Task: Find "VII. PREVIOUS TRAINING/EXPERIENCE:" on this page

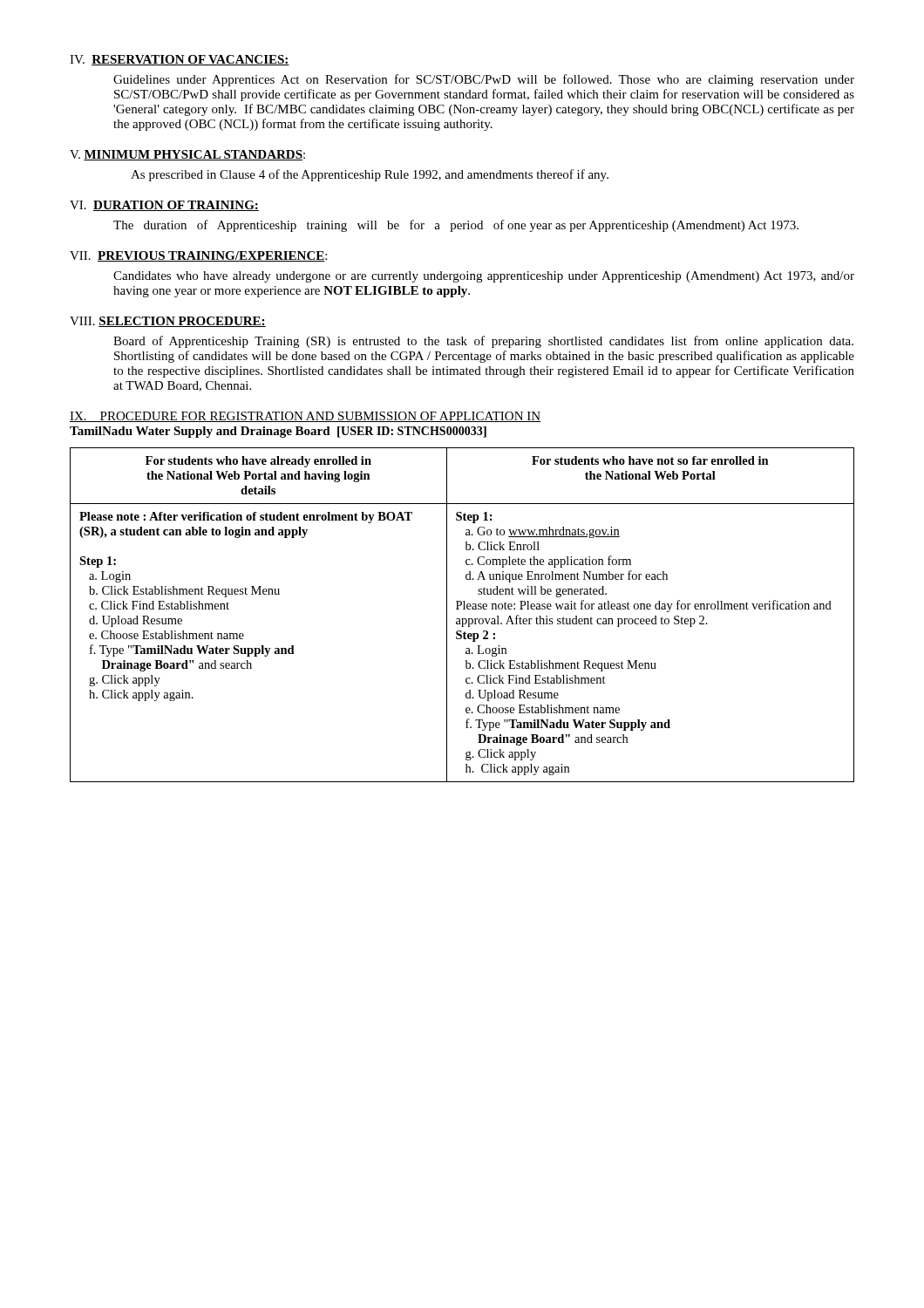Action: (x=199, y=256)
